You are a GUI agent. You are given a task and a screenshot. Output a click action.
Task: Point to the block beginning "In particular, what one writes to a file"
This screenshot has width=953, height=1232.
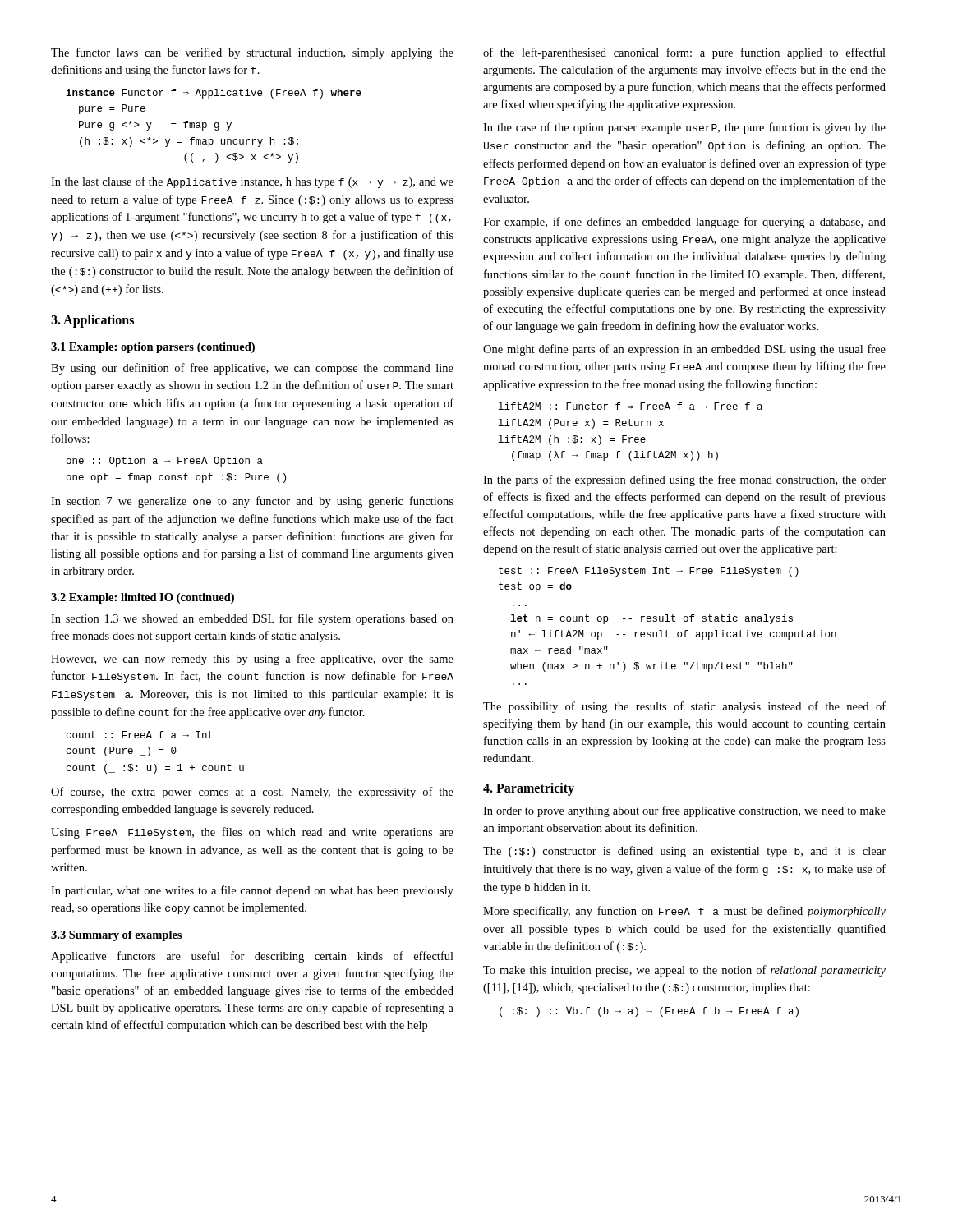252,900
